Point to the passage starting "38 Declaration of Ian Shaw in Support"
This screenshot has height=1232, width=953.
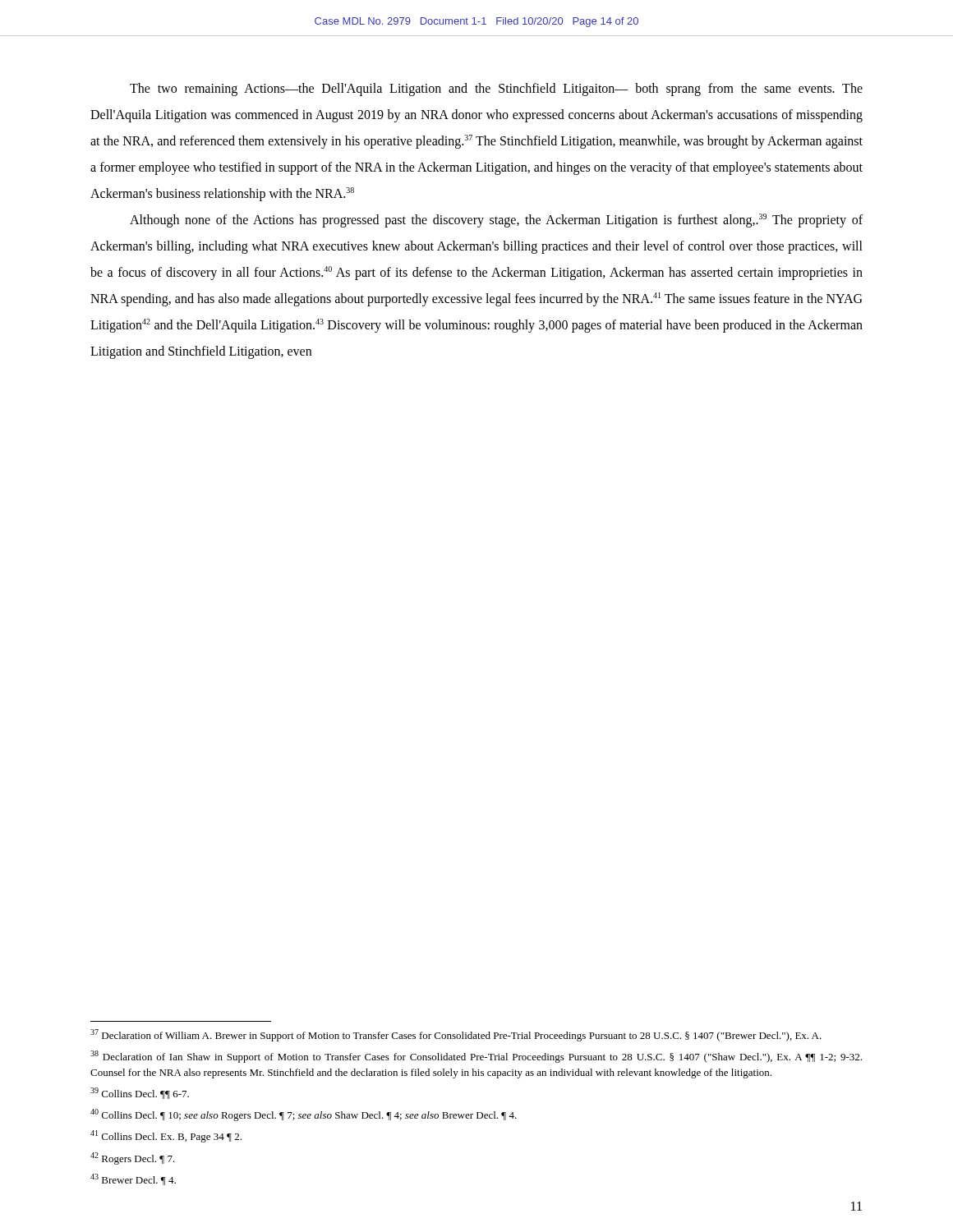[476, 1064]
